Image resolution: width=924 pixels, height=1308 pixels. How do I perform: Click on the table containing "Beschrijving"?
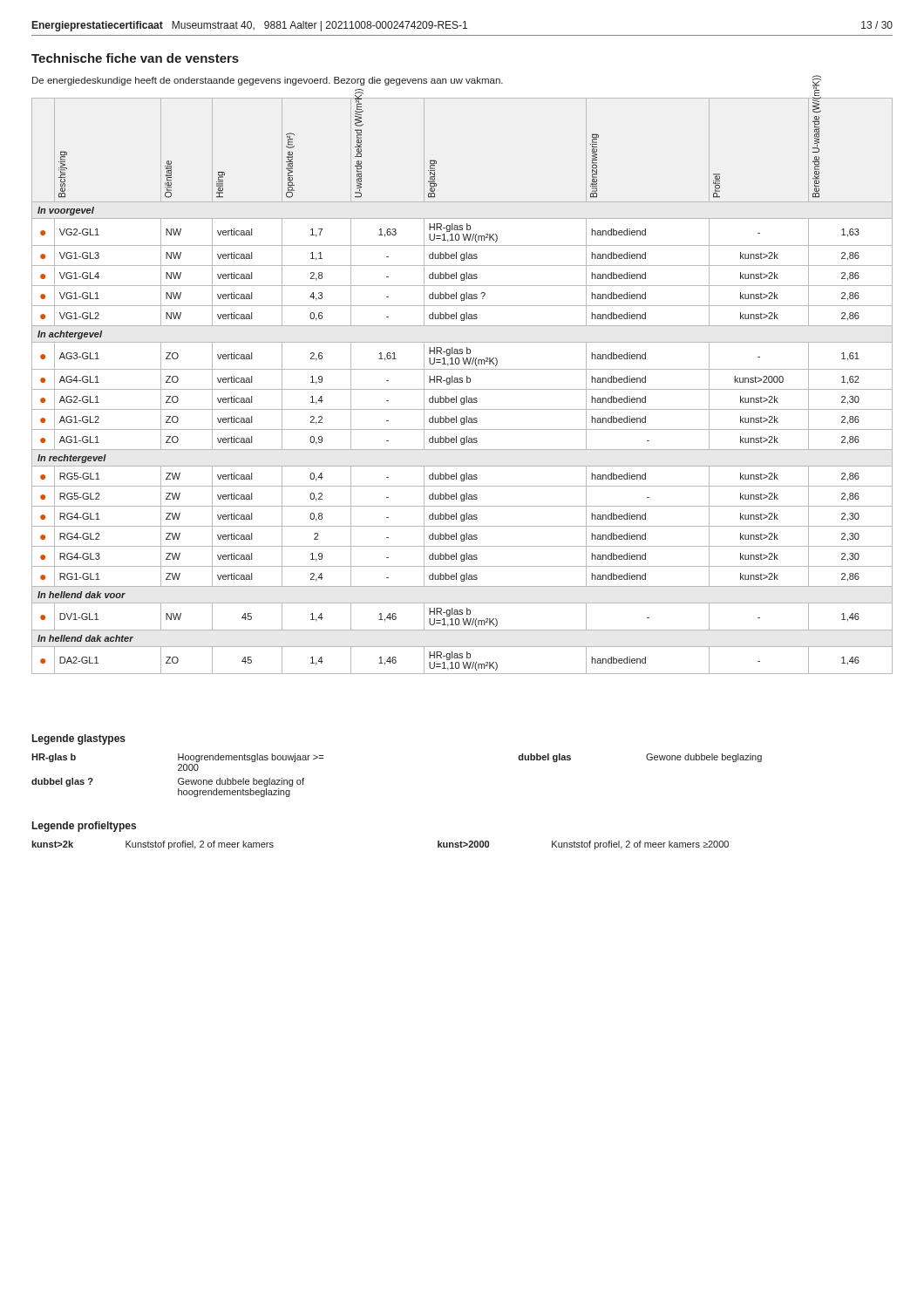(x=462, y=386)
